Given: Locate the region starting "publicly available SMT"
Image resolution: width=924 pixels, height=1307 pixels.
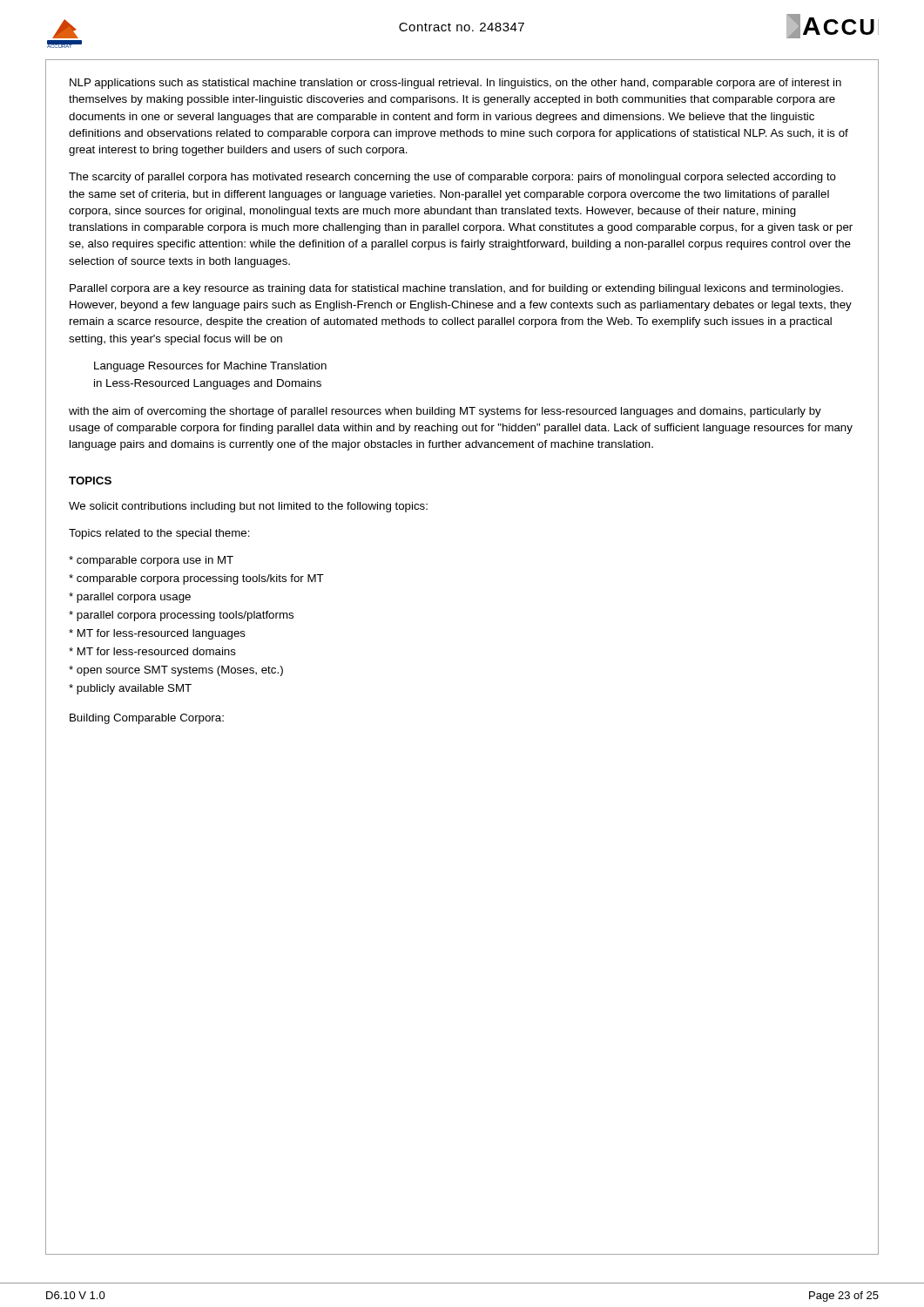Looking at the screenshot, I should [130, 688].
